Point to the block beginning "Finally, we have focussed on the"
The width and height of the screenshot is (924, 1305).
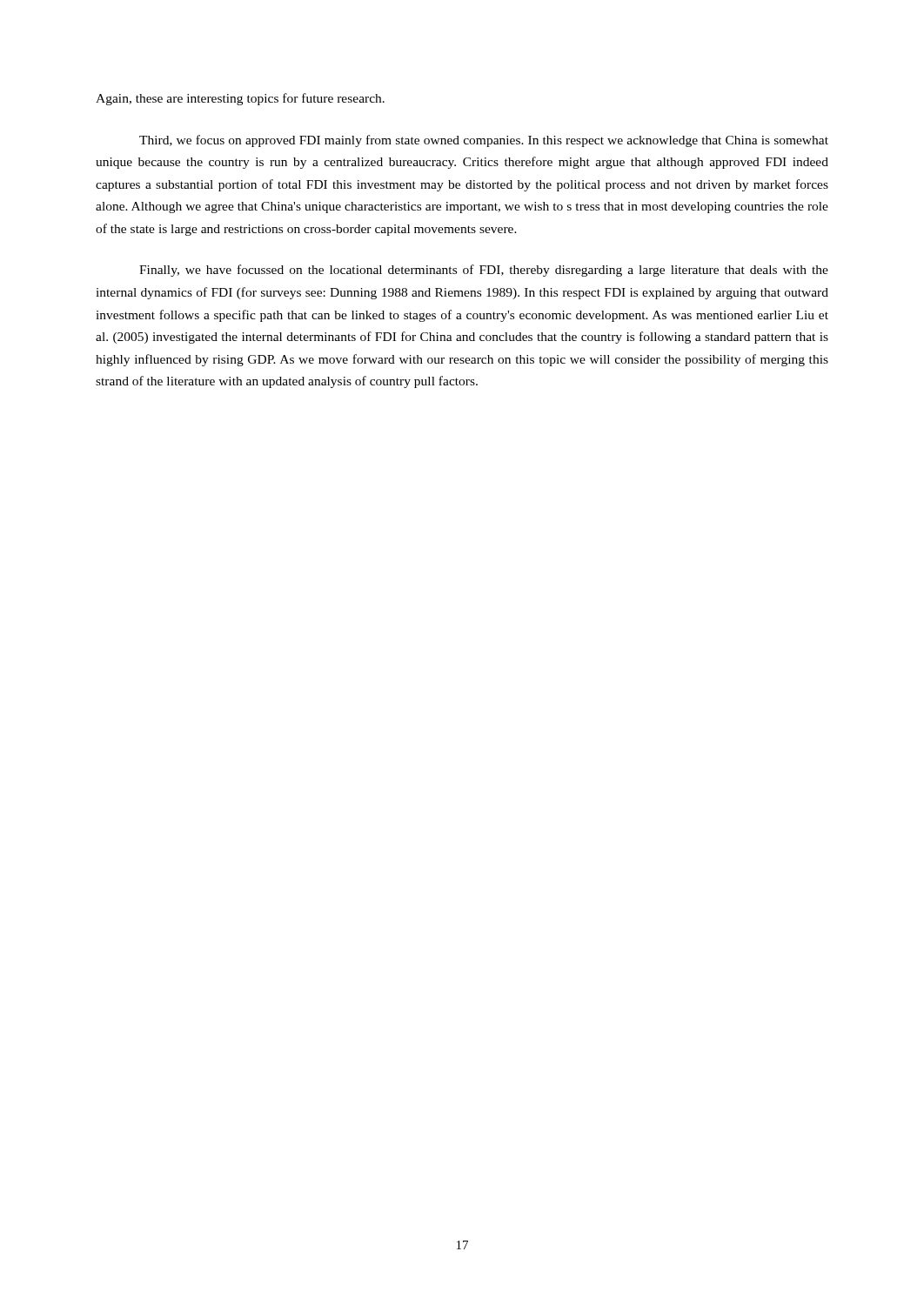click(x=462, y=325)
